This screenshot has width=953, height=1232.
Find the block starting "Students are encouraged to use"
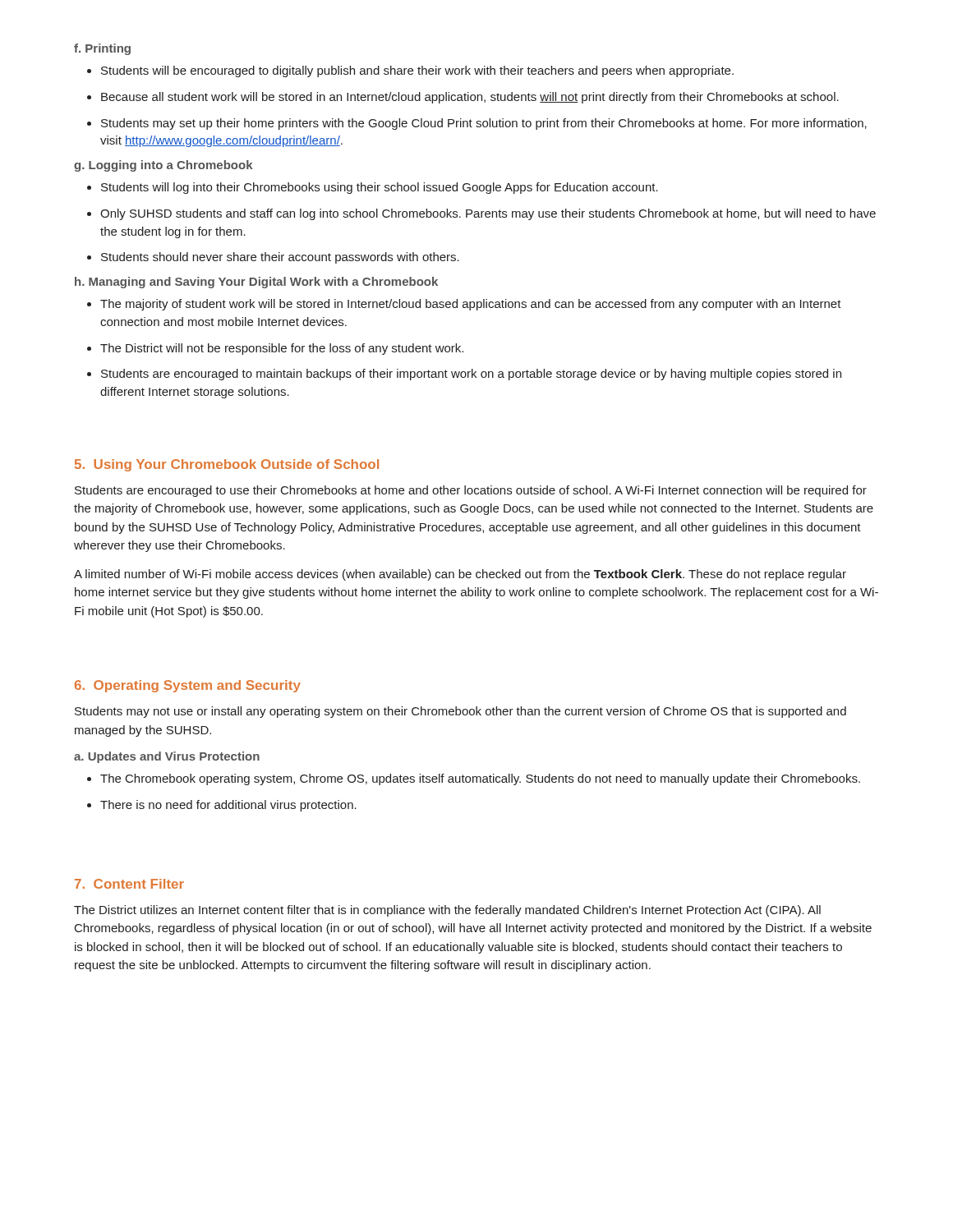pos(476,518)
